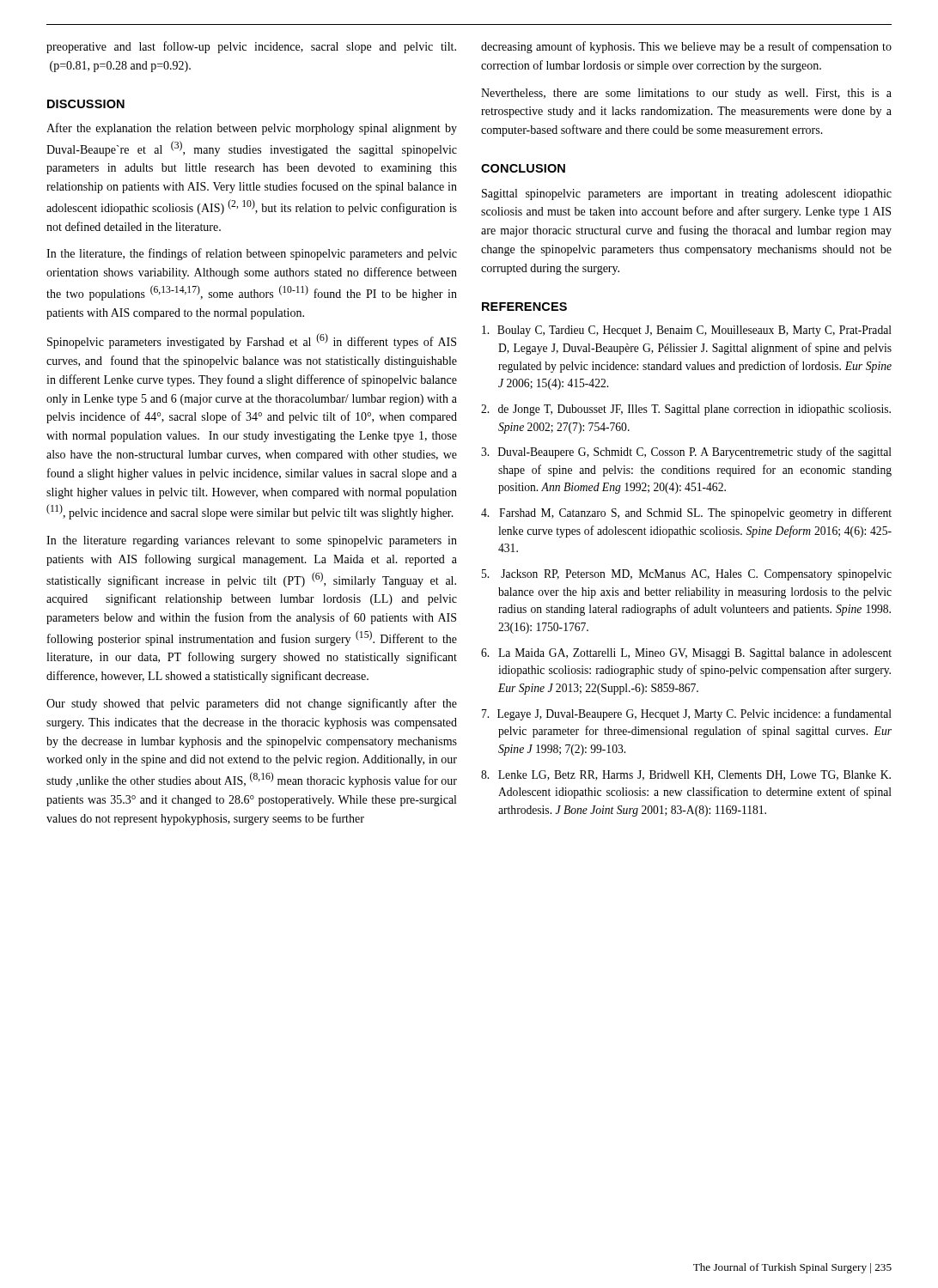Find the text starting "Our study showed that pelvic parameters"
The image size is (938, 1288).
(x=252, y=761)
